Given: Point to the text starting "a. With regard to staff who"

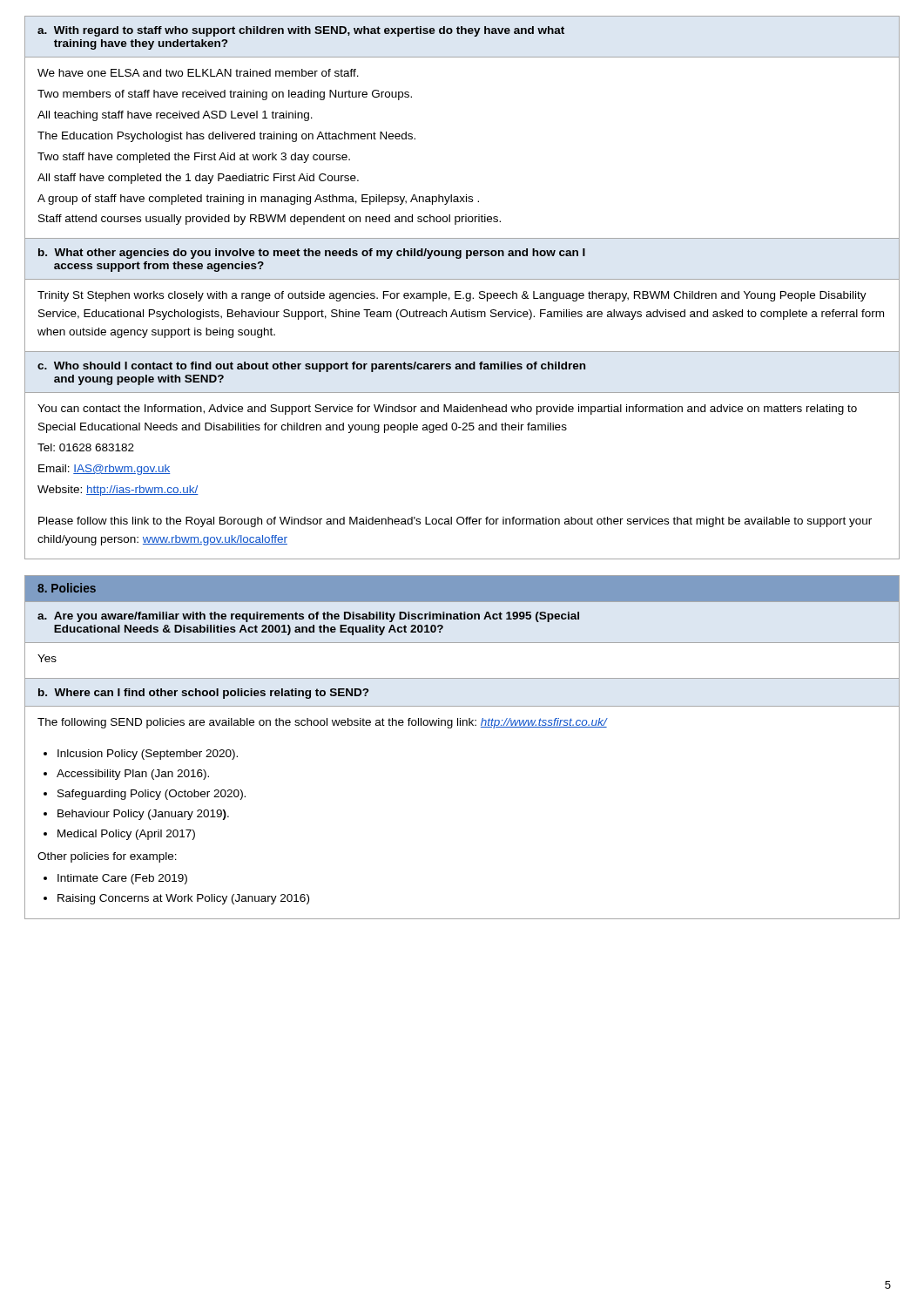Looking at the screenshot, I should point(301,37).
